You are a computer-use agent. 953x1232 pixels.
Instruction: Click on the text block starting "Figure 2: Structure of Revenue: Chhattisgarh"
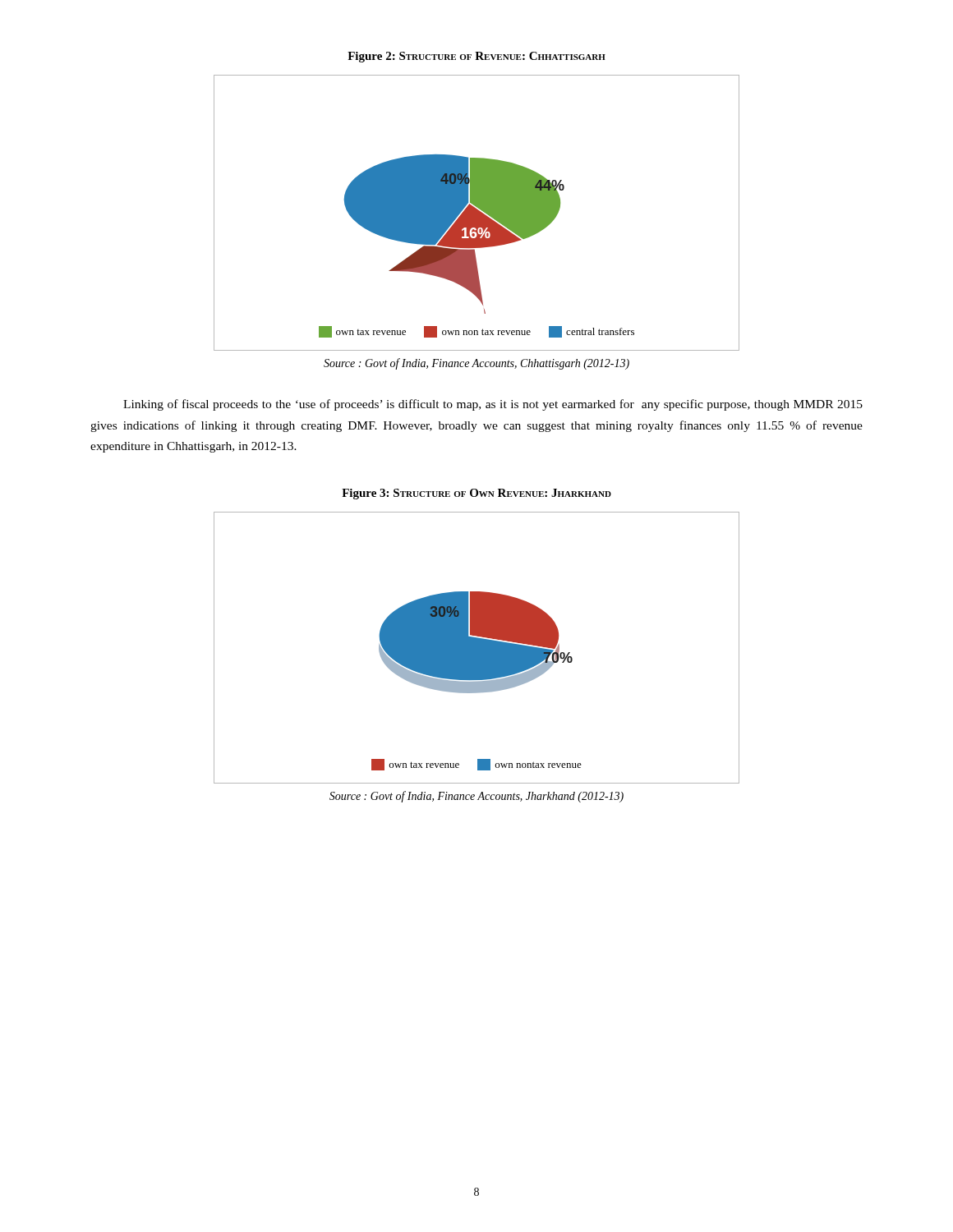click(476, 56)
